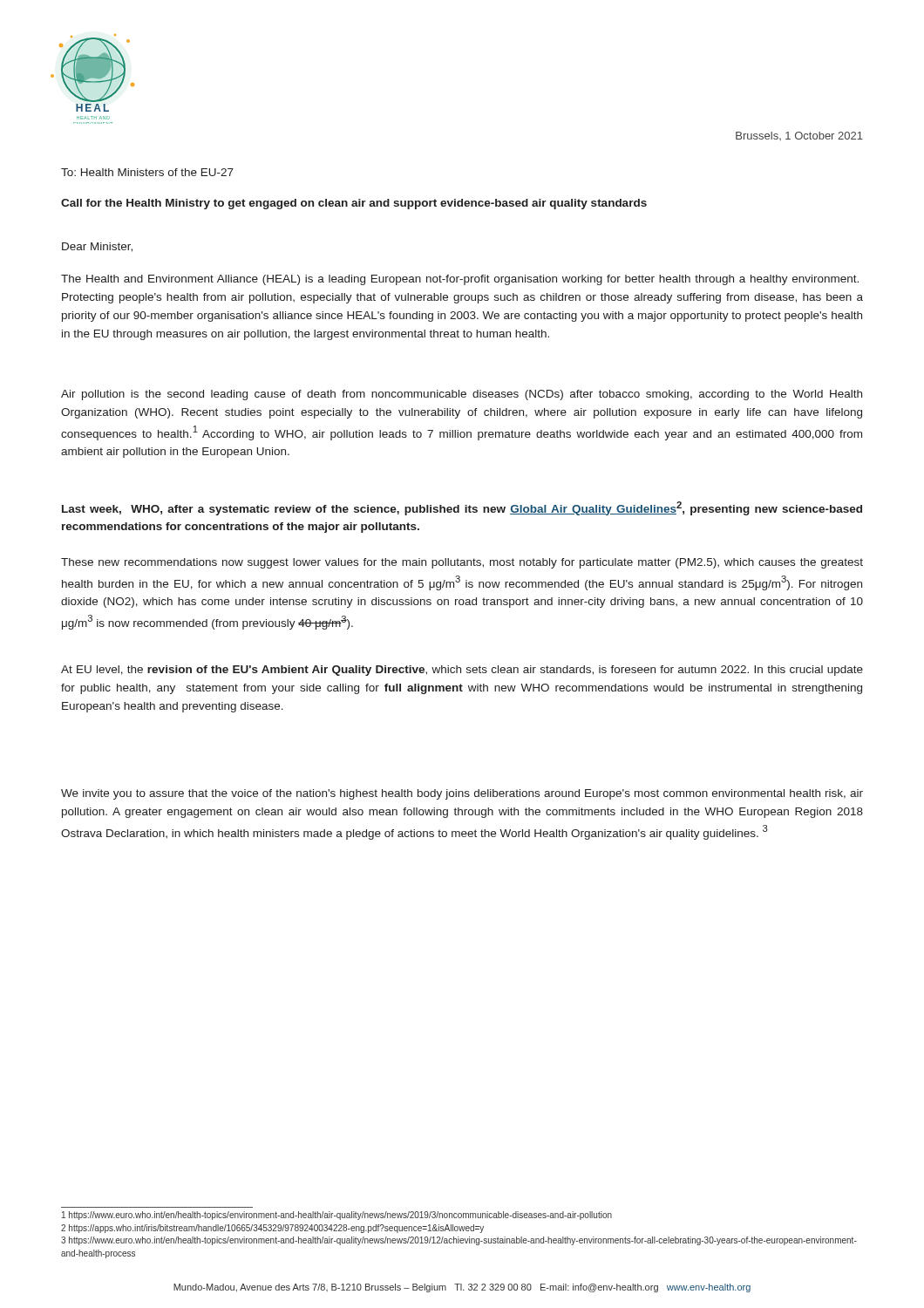This screenshot has height=1308, width=924.
Task: Point to the text starting "Brussels, 1 October 2021"
Action: coord(799,136)
